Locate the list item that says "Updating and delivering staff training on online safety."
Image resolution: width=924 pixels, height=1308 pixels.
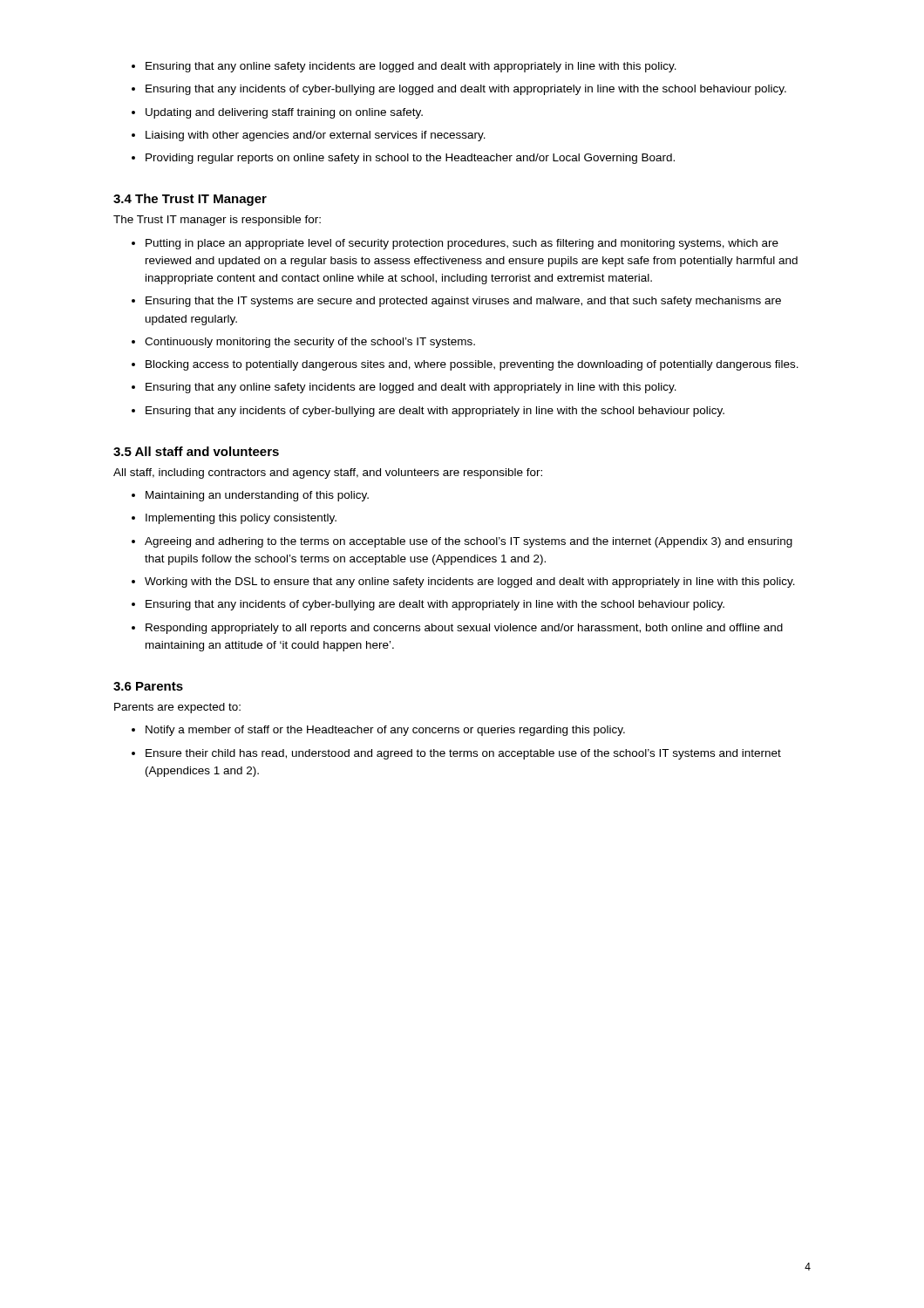pyautogui.click(x=284, y=113)
